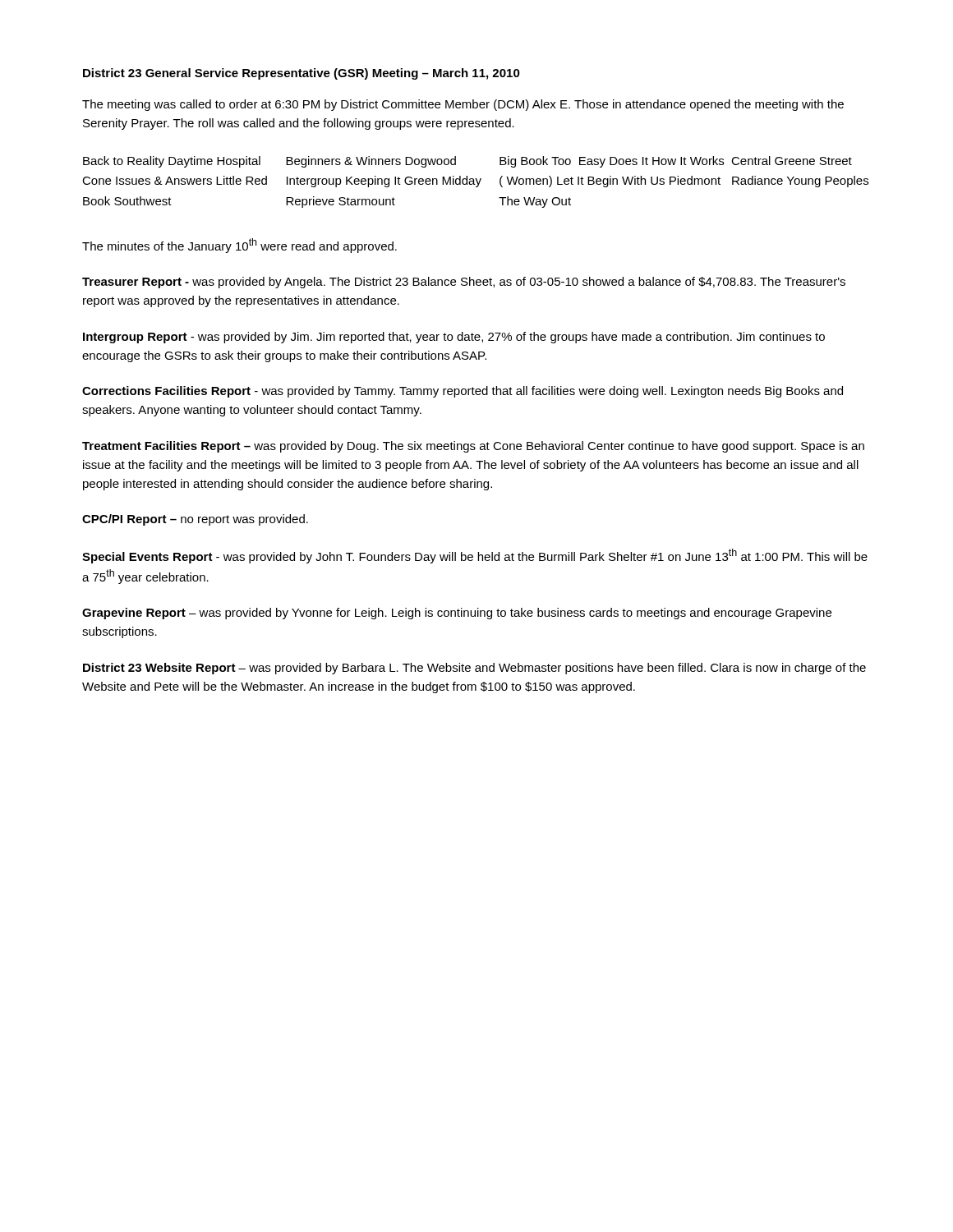
Task: Locate the text block containing "The minutes of the January 10th were read"
Action: 240,245
